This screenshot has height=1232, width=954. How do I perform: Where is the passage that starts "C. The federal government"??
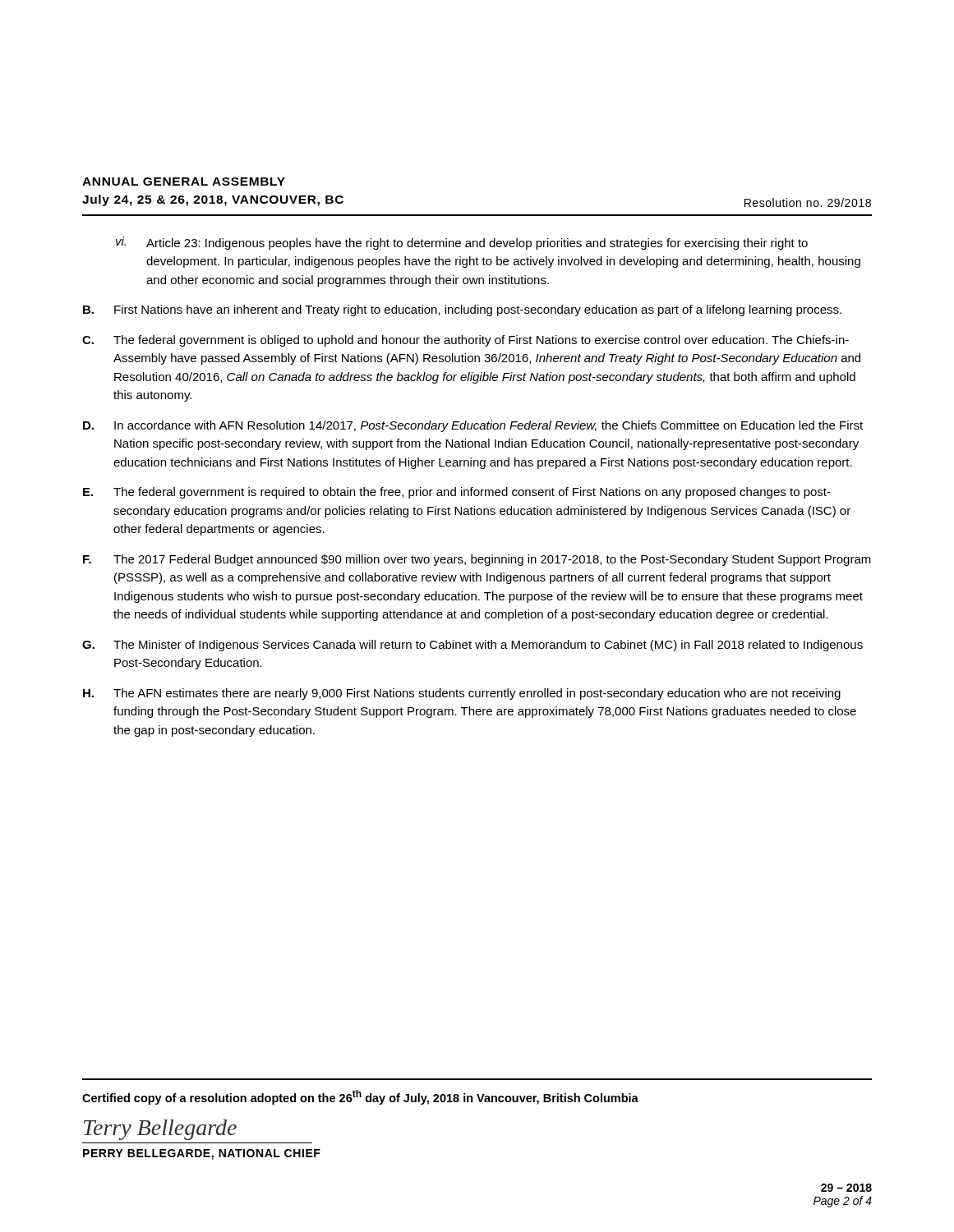coord(477,368)
